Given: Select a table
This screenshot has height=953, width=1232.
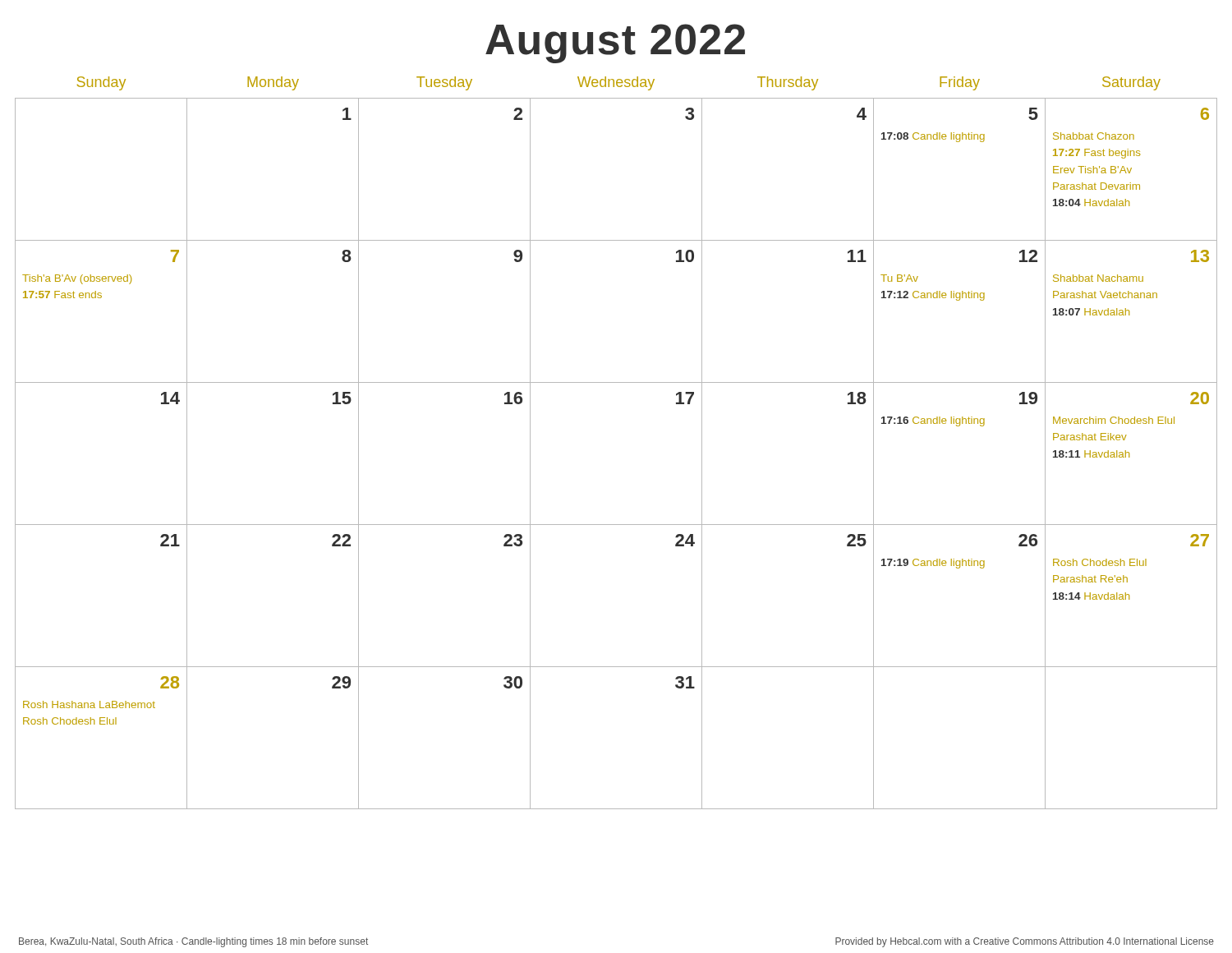Looking at the screenshot, I should tap(616, 439).
